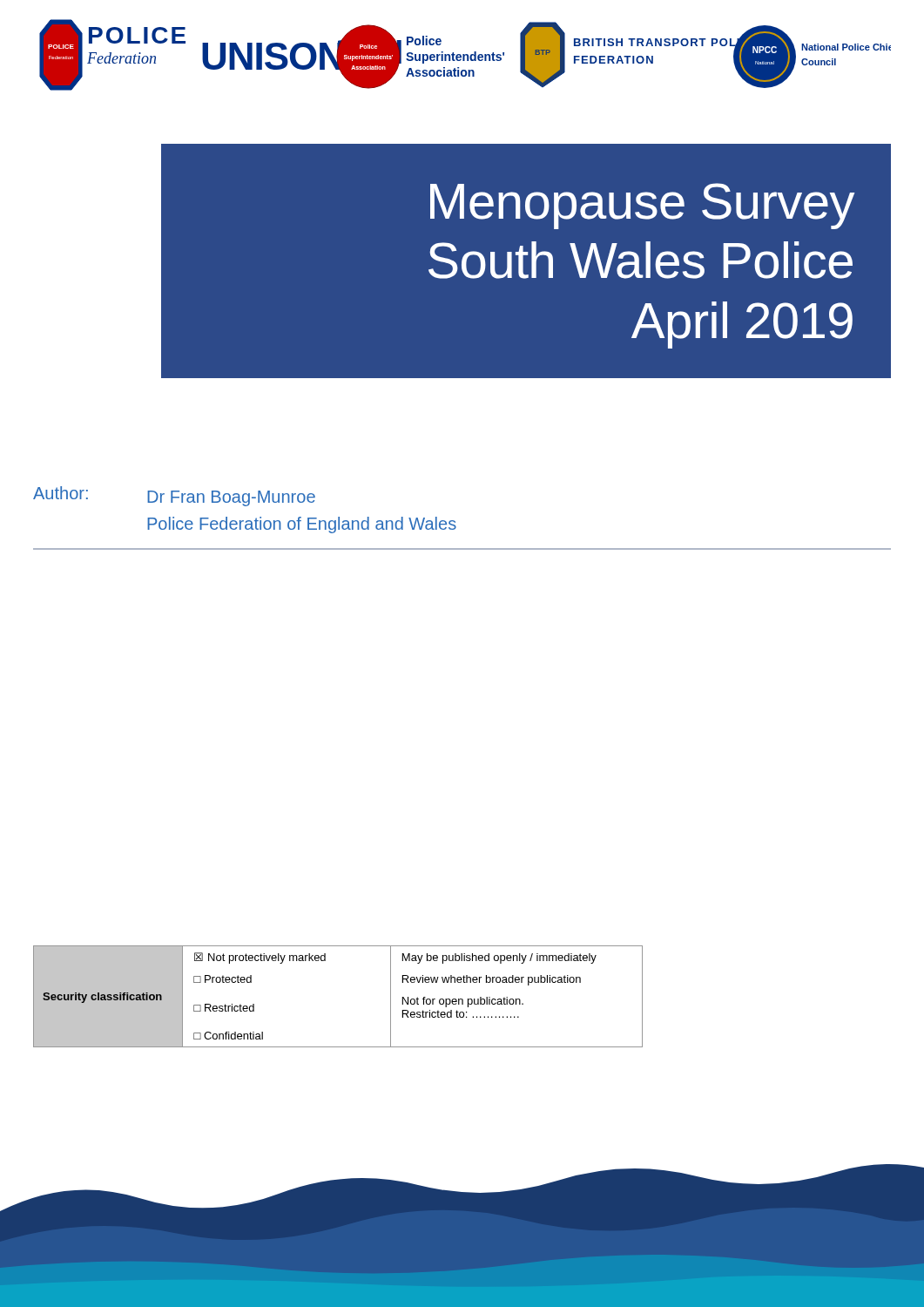
Task: Locate a table
Action: (338, 996)
